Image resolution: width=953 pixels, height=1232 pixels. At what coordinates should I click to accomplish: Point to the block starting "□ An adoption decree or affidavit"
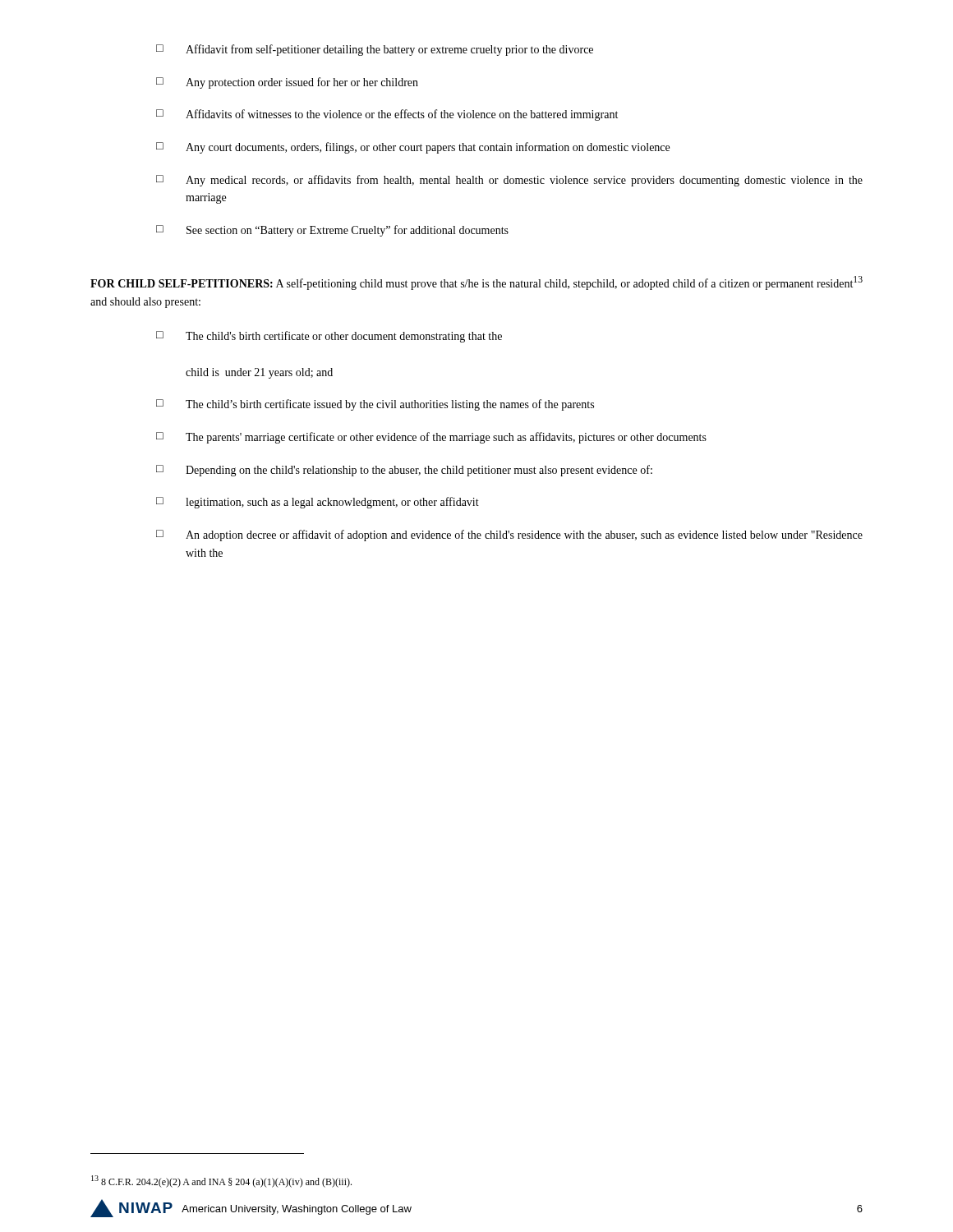(x=509, y=544)
